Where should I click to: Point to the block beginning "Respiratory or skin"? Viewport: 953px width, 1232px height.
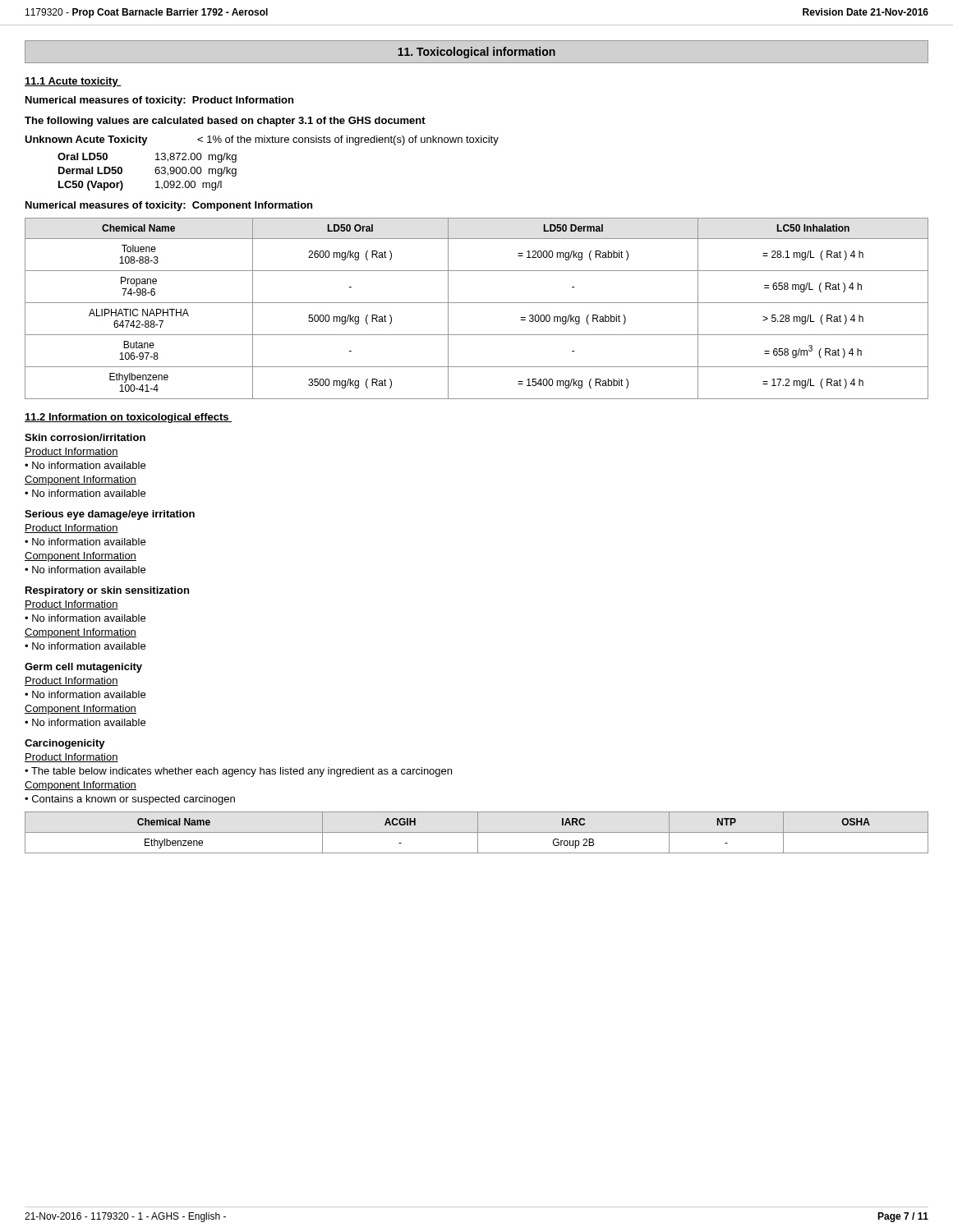click(107, 590)
